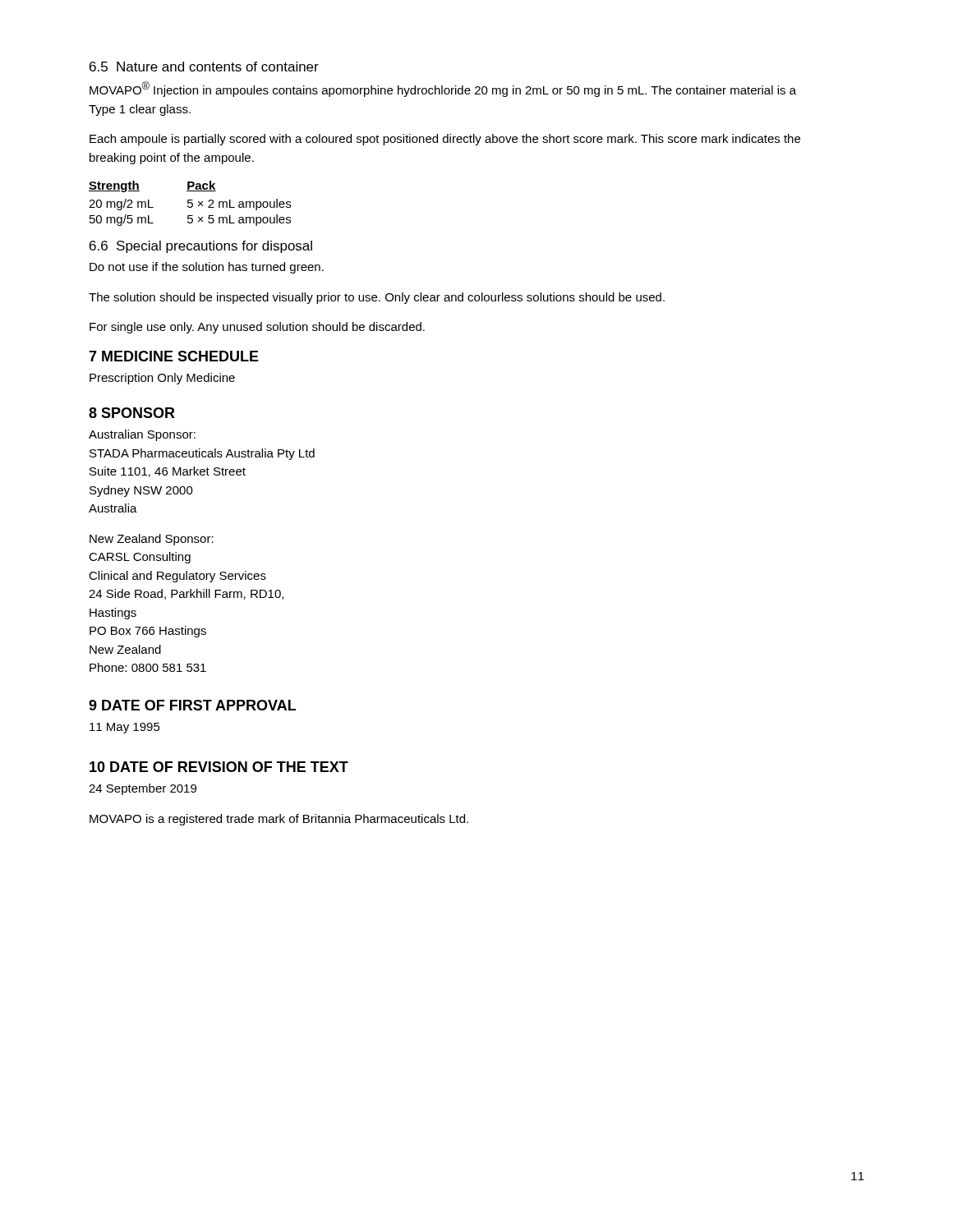The image size is (953, 1232).
Task: Find "6.5 Nature and contents of container" on this page
Action: 204,67
